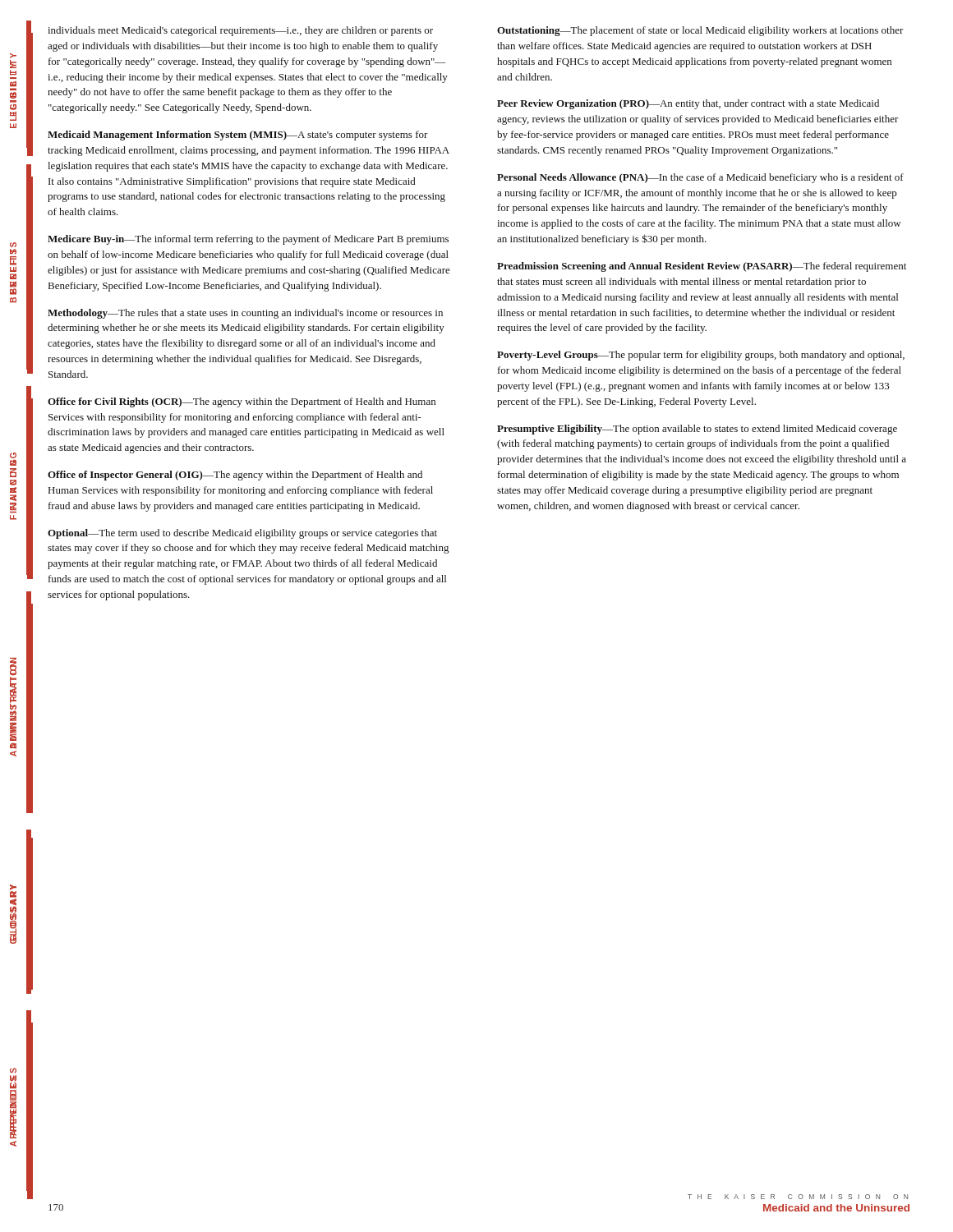
Task: Where is the passage that starts "Outstationing—The placement of state or local Medicaid eligibility"?
Action: [700, 53]
